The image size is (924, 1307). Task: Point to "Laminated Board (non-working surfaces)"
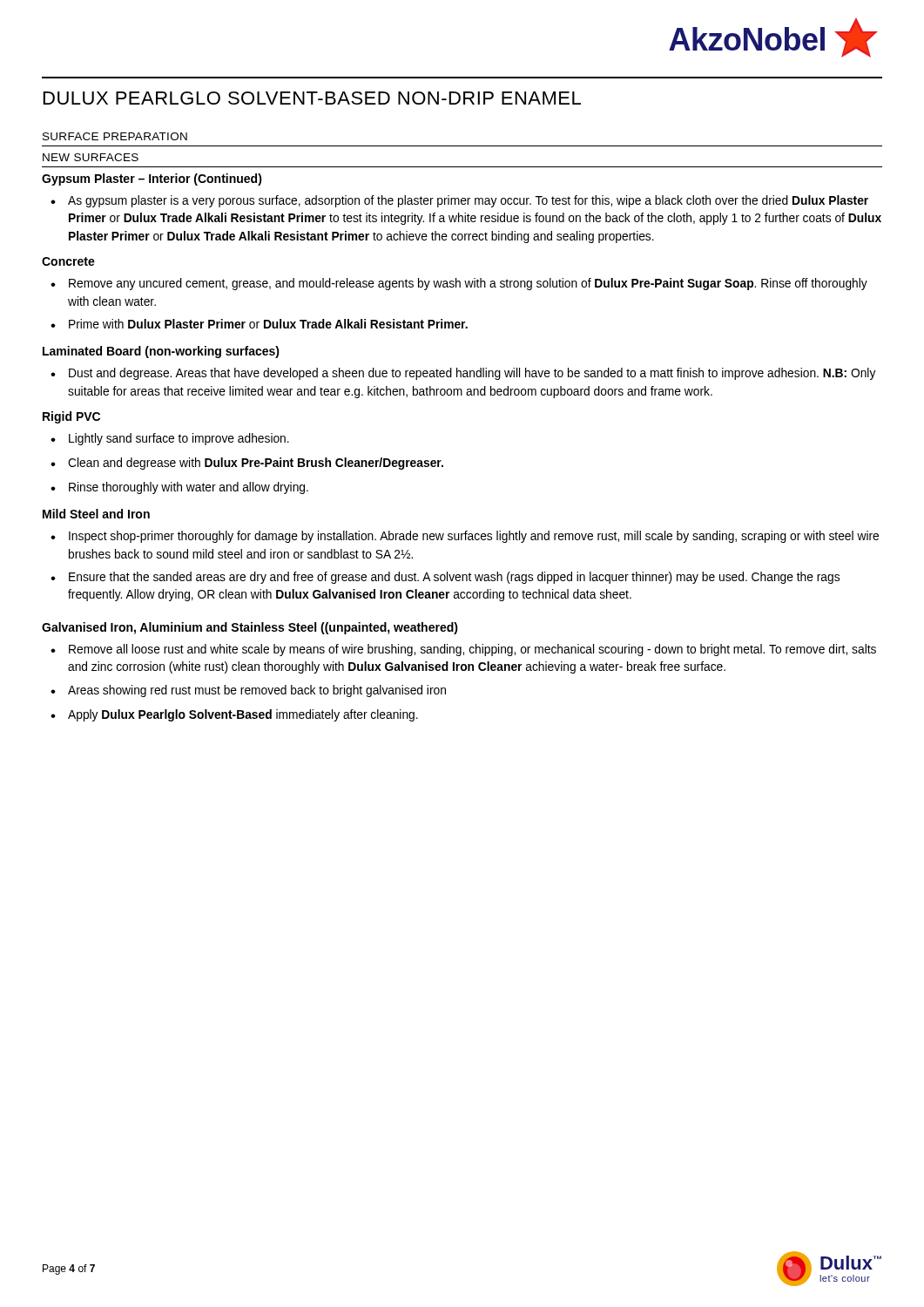[x=161, y=351]
